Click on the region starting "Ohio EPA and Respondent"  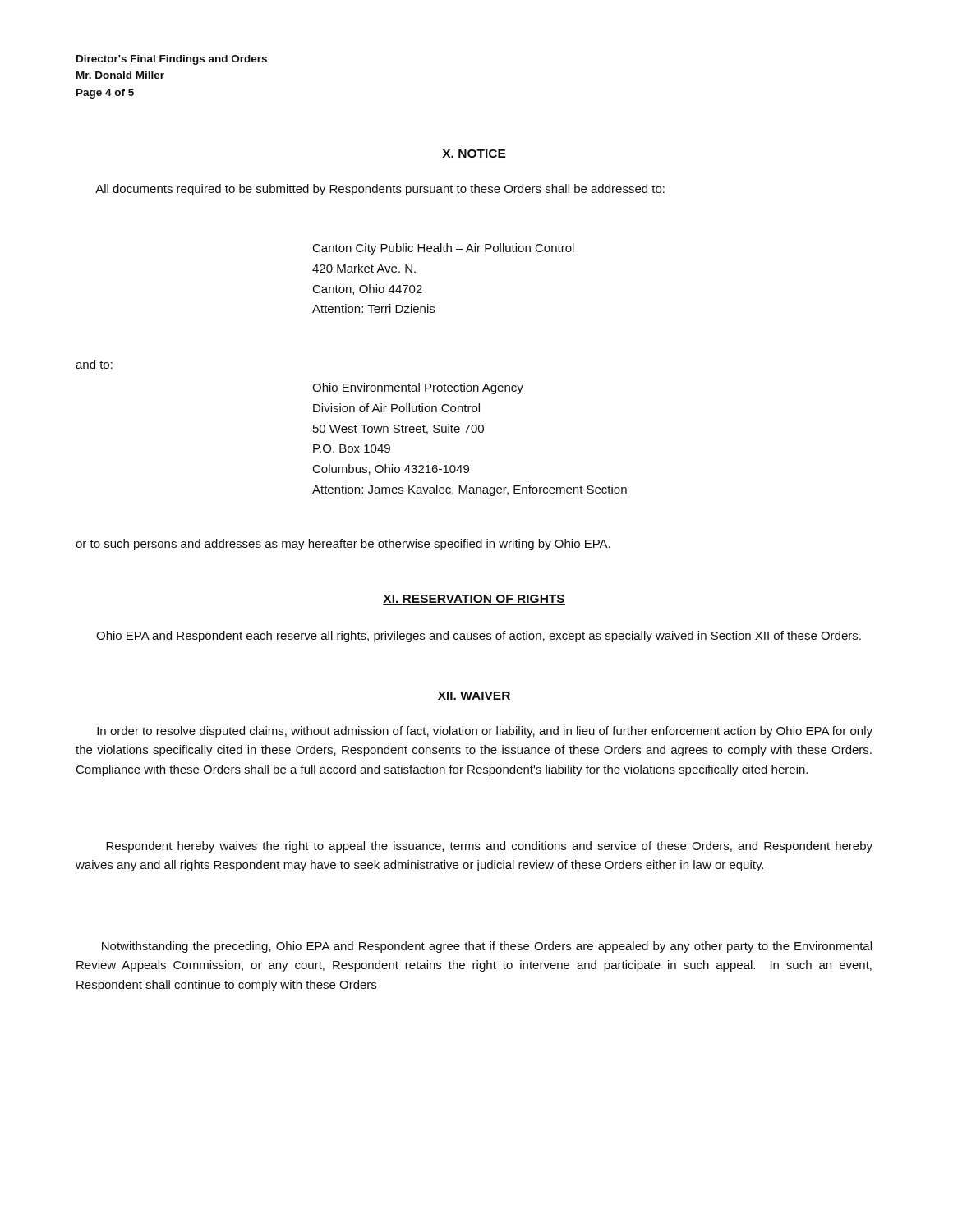click(x=469, y=635)
